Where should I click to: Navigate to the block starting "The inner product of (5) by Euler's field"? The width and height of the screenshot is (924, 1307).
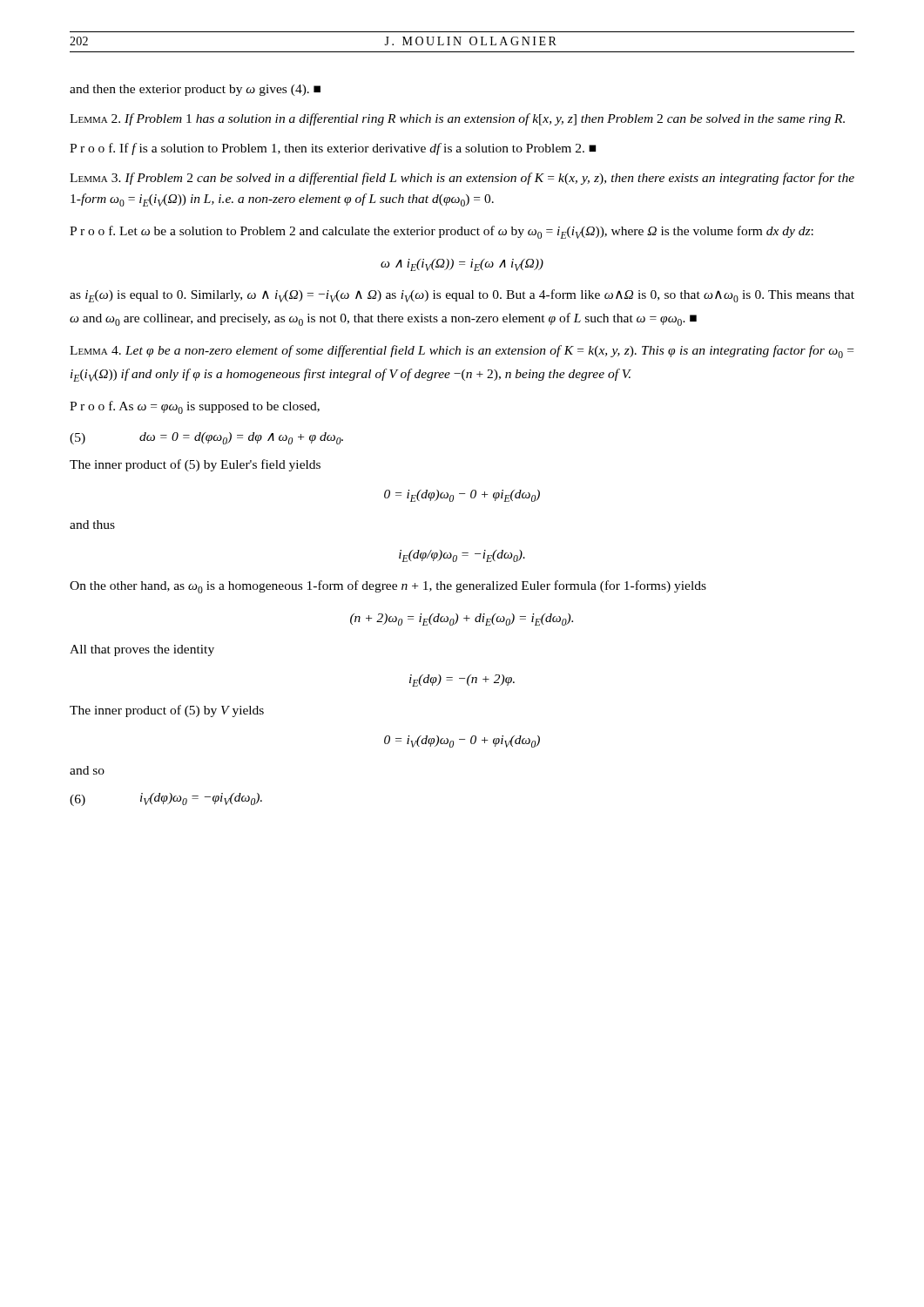pyautogui.click(x=195, y=465)
